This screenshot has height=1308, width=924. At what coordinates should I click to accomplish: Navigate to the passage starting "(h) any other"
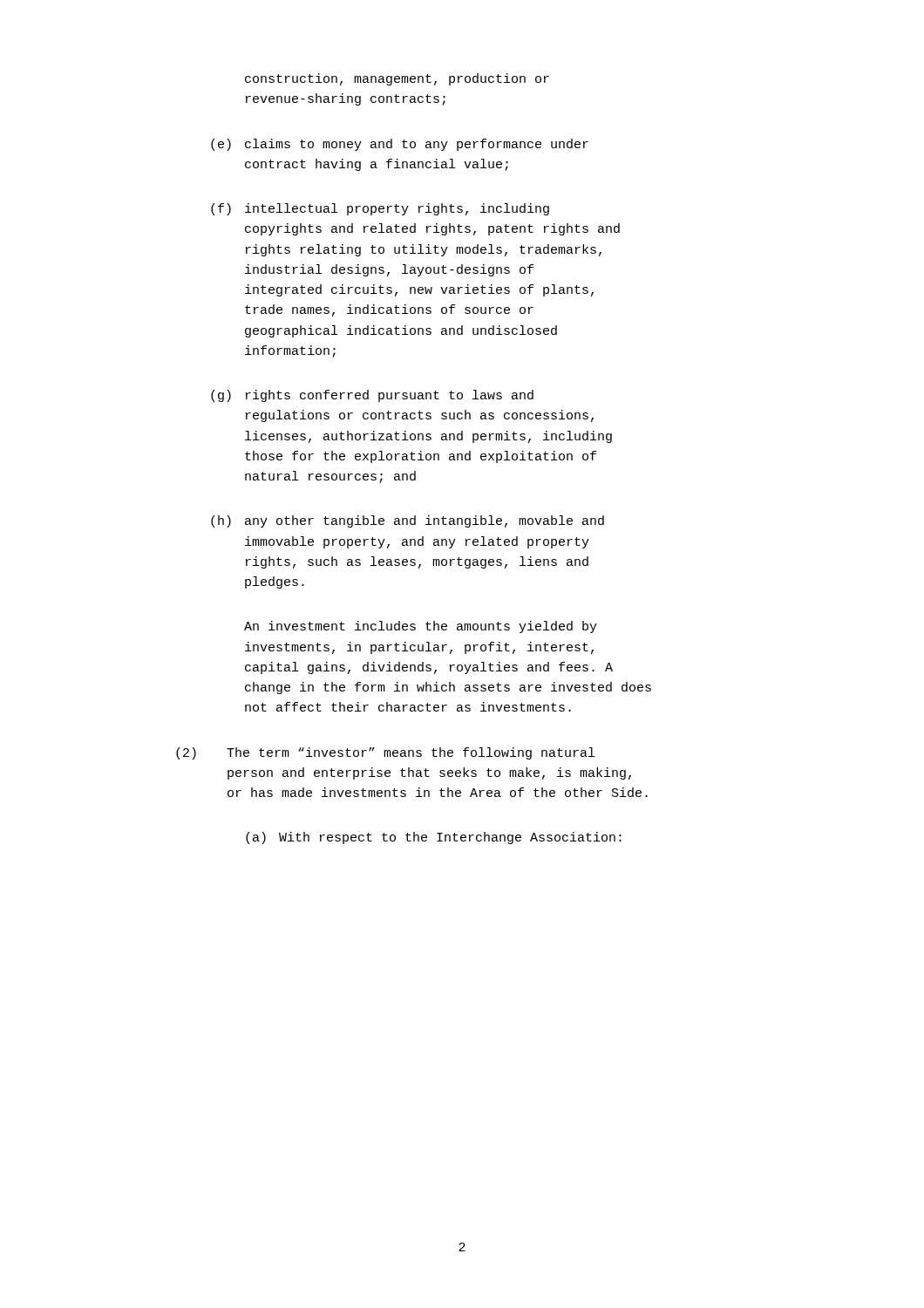coord(514,553)
